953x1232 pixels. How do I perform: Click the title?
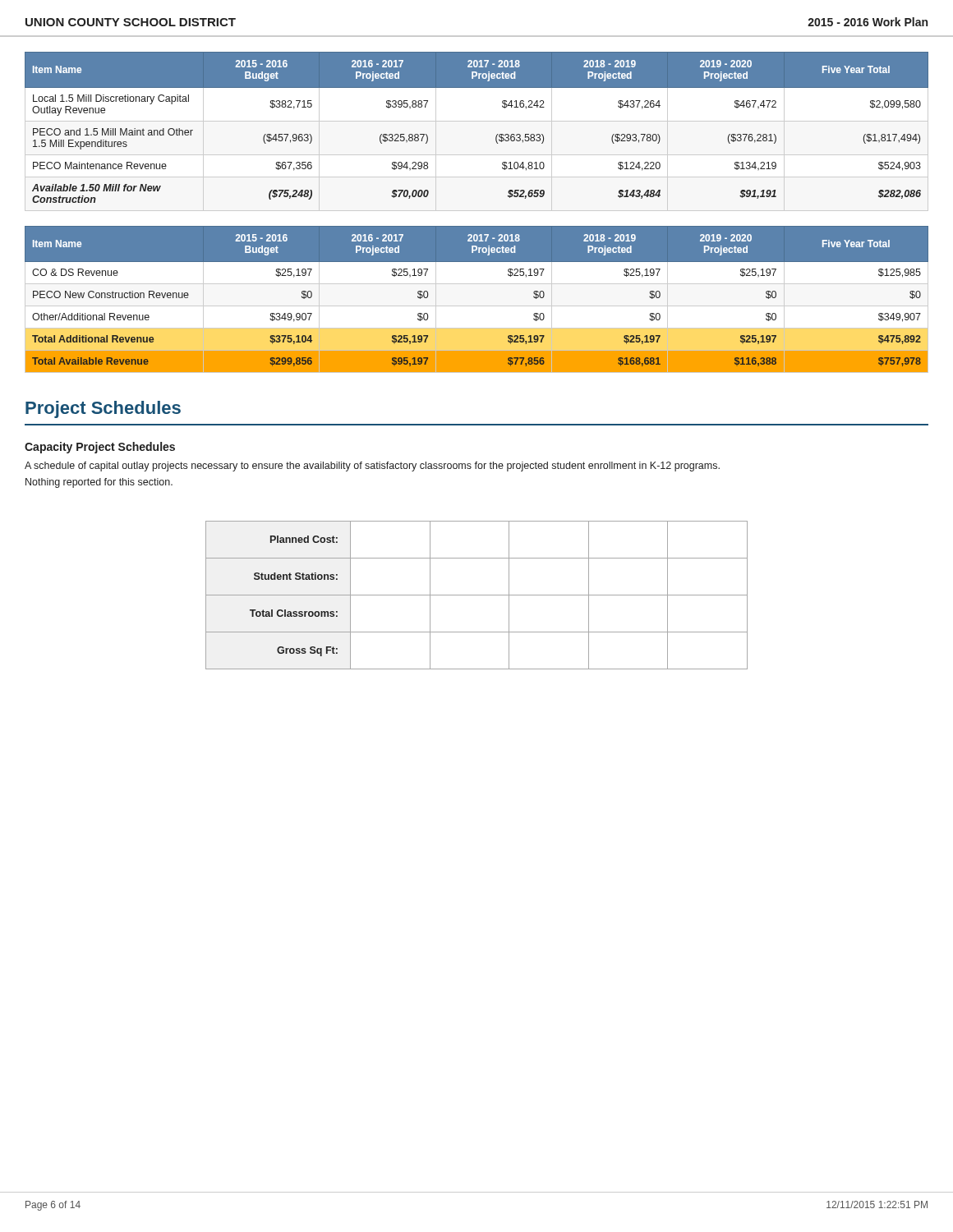103,408
